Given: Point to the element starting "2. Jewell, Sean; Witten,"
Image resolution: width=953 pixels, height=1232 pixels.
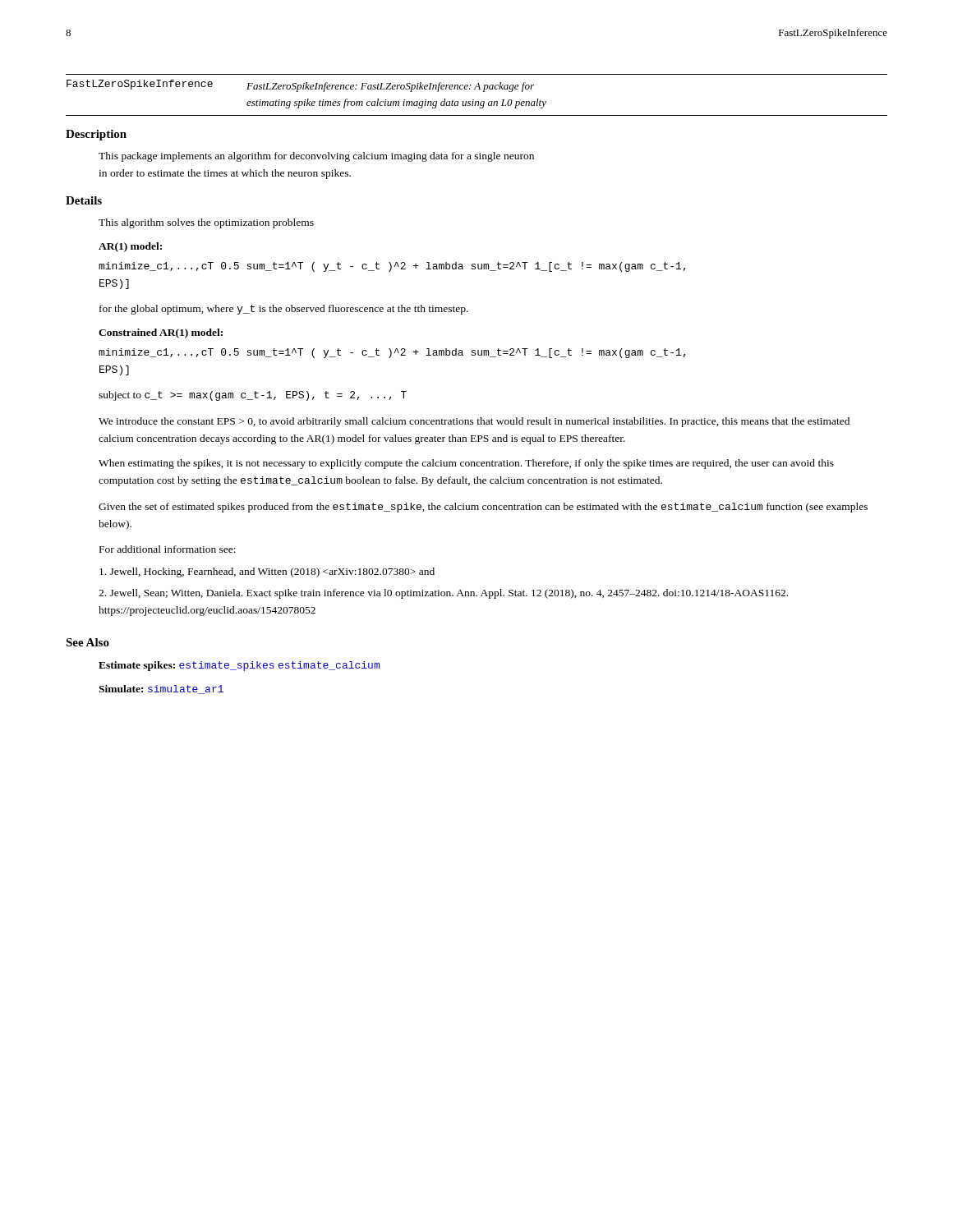Looking at the screenshot, I should click(444, 602).
